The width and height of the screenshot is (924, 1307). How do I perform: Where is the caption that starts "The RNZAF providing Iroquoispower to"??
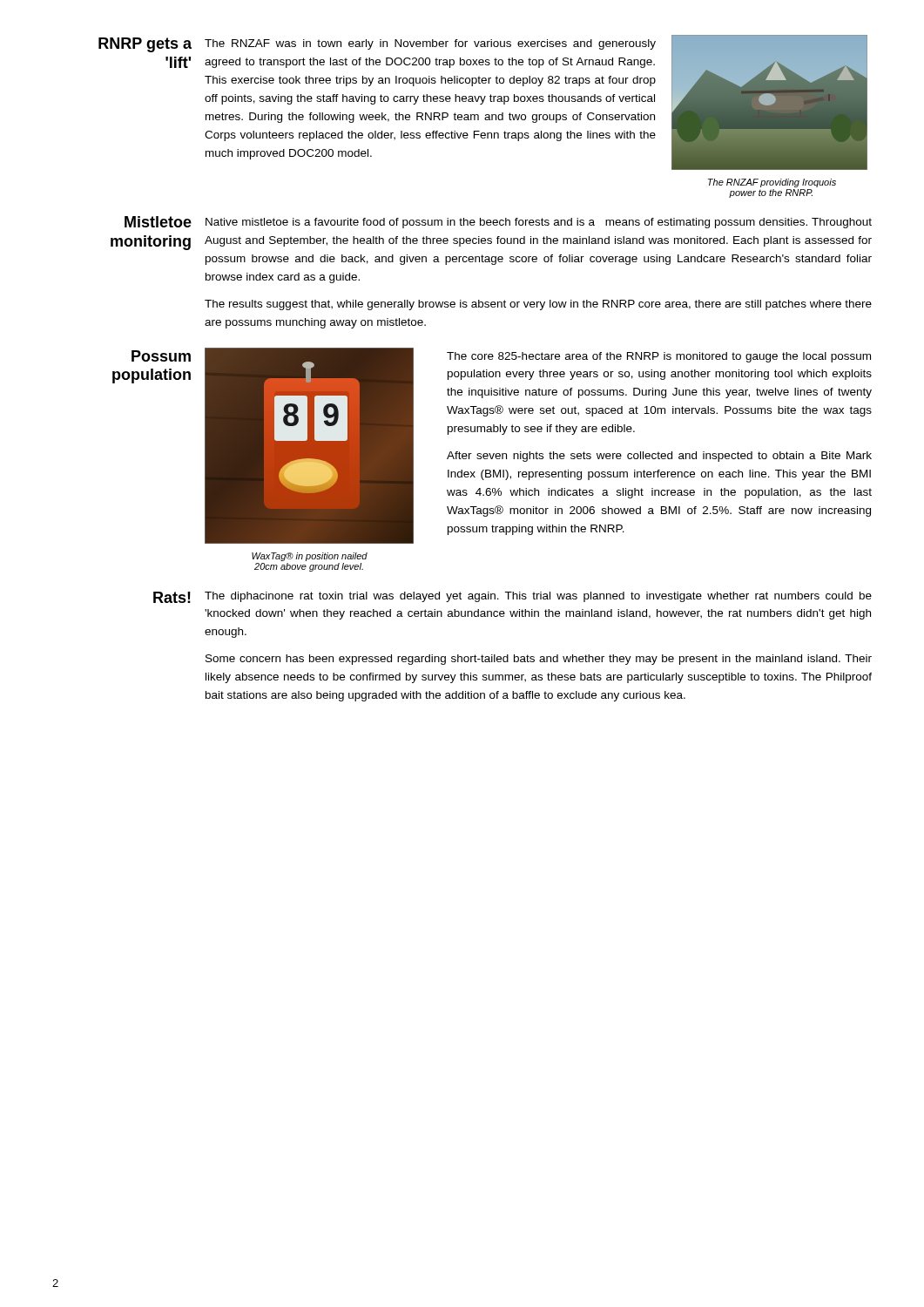pos(772,187)
